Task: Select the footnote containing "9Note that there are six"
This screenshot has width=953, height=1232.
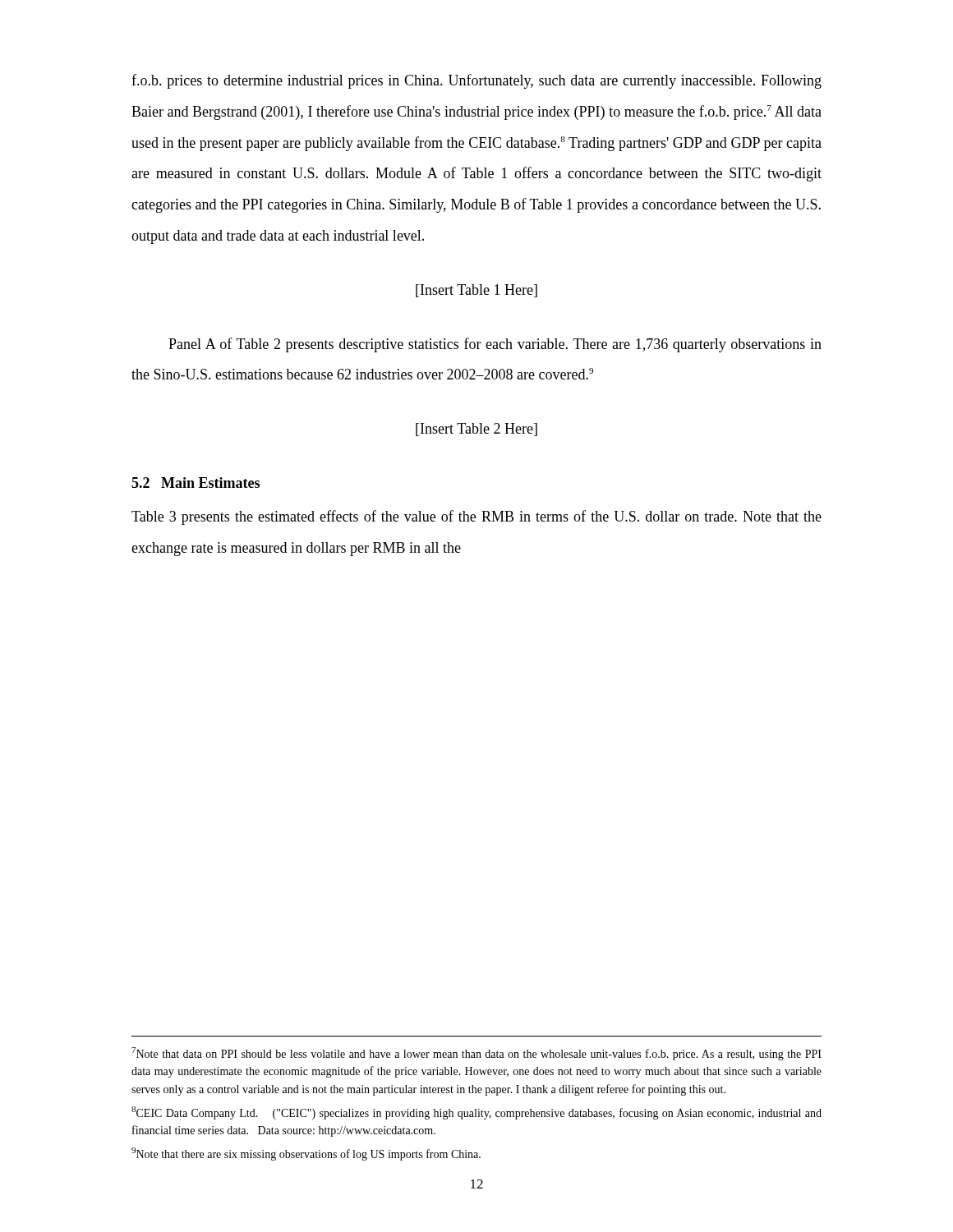Action: [306, 1152]
